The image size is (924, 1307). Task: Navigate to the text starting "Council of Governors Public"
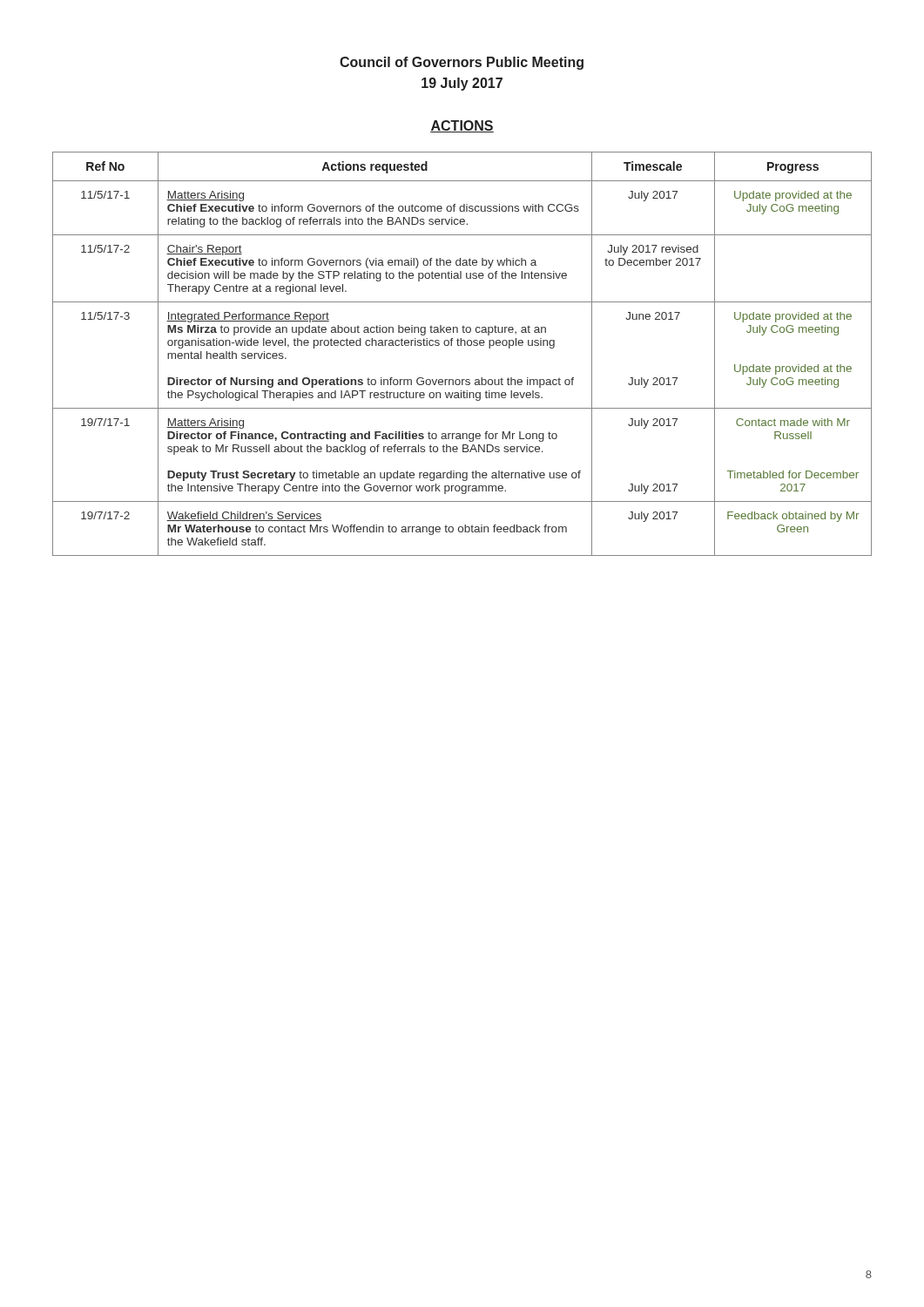(462, 73)
